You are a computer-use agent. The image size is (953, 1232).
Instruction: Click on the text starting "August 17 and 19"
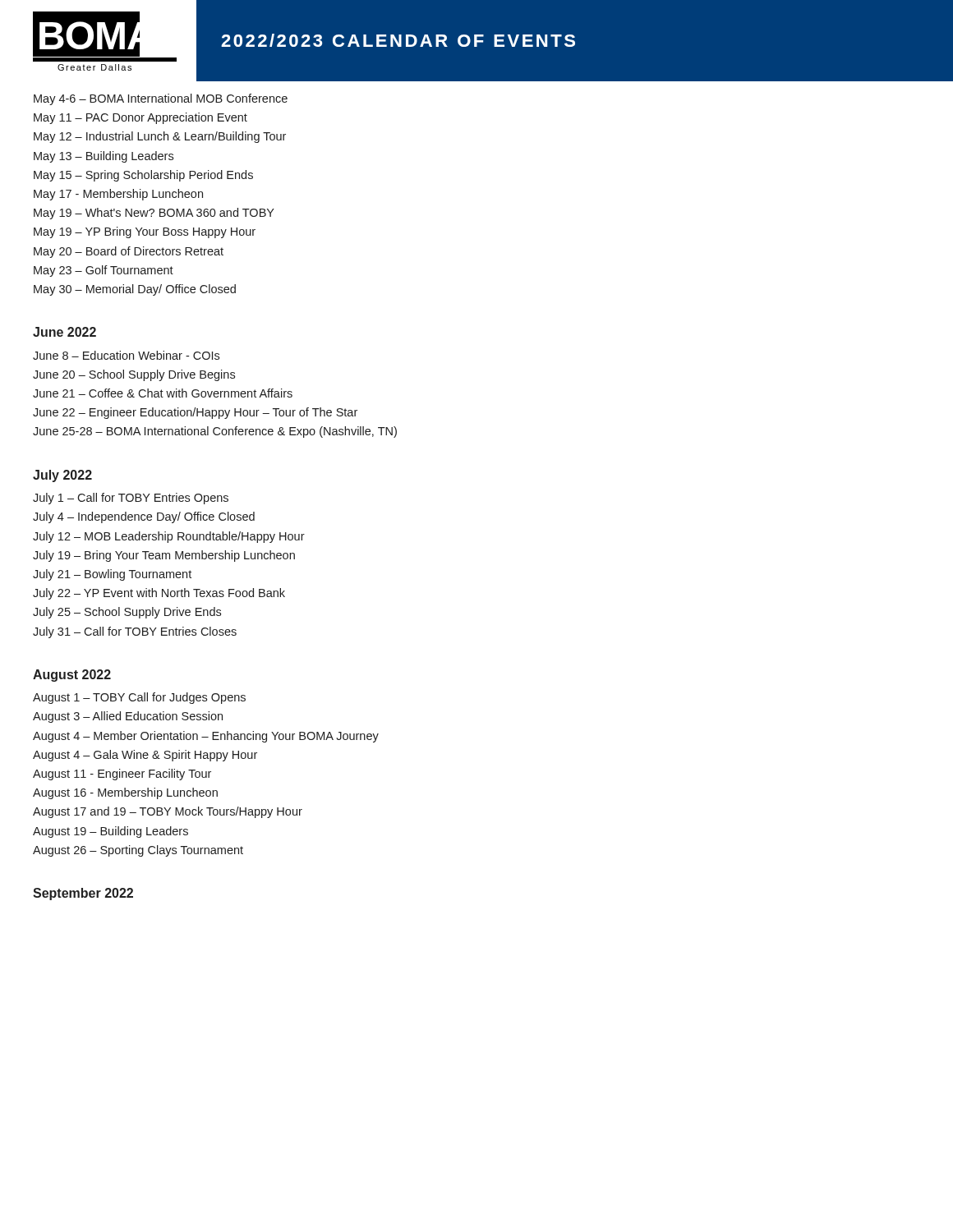[168, 812]
